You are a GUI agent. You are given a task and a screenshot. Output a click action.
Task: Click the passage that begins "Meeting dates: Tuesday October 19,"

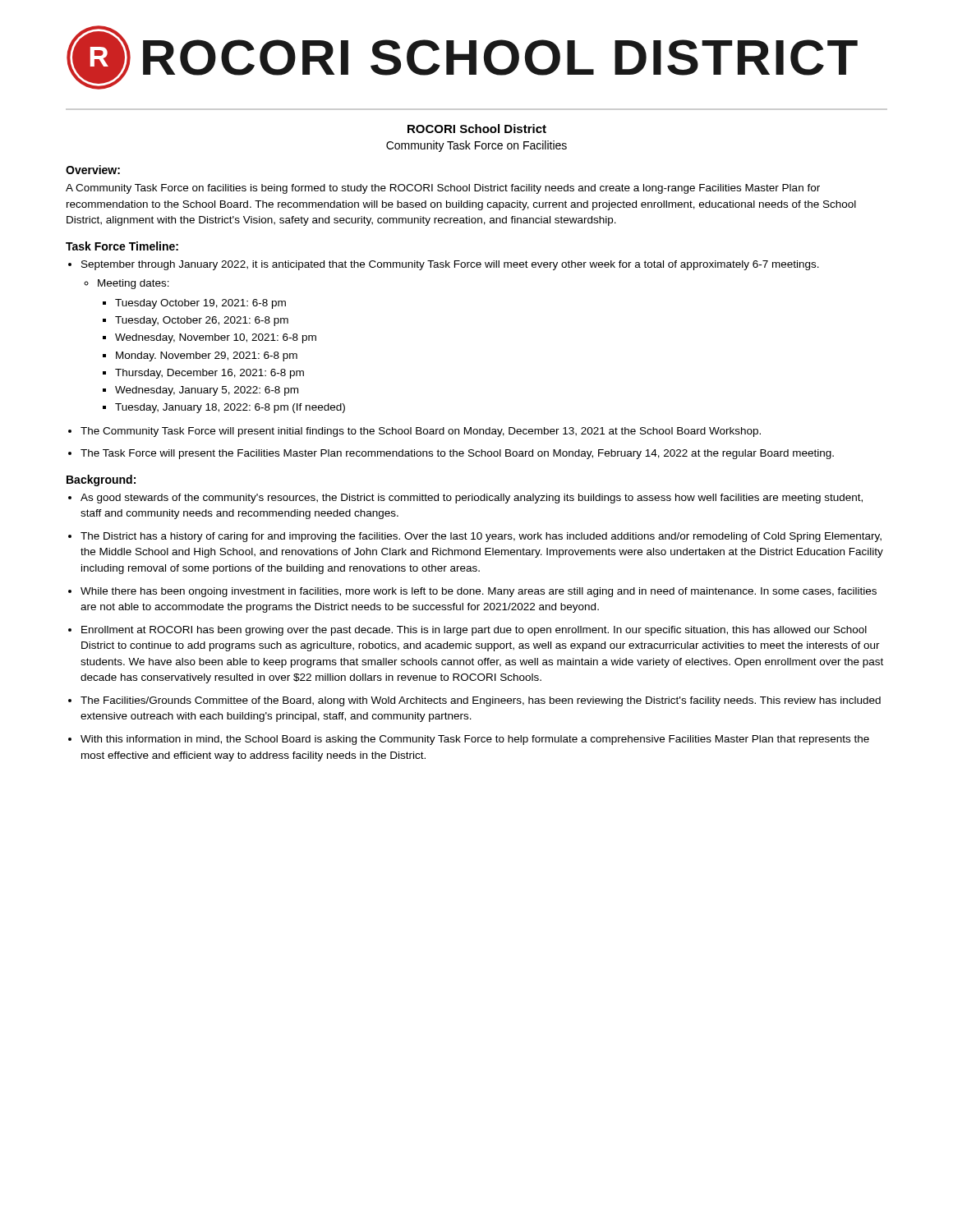click(x=134, y=284)
